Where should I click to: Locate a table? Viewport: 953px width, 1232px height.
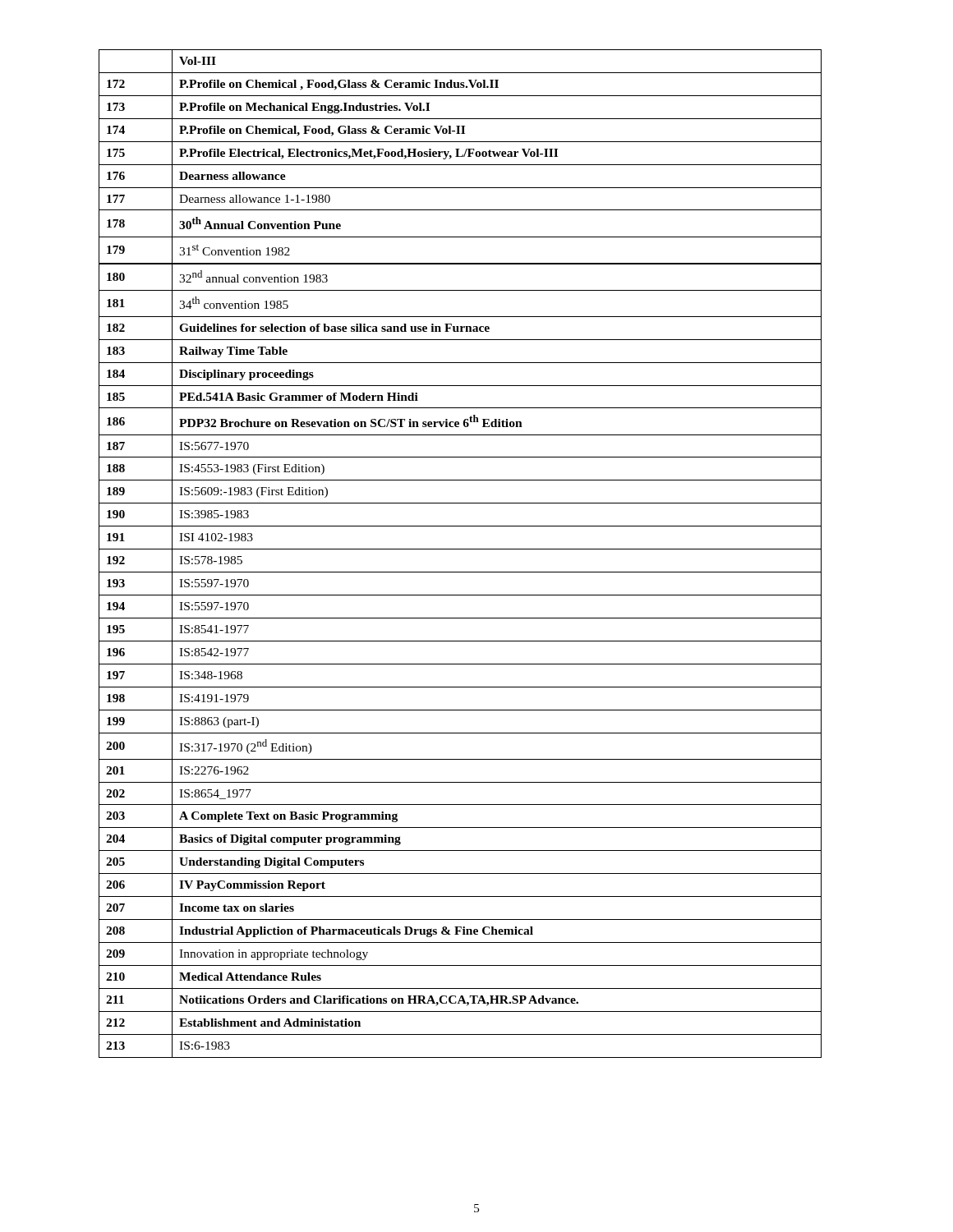460,553
